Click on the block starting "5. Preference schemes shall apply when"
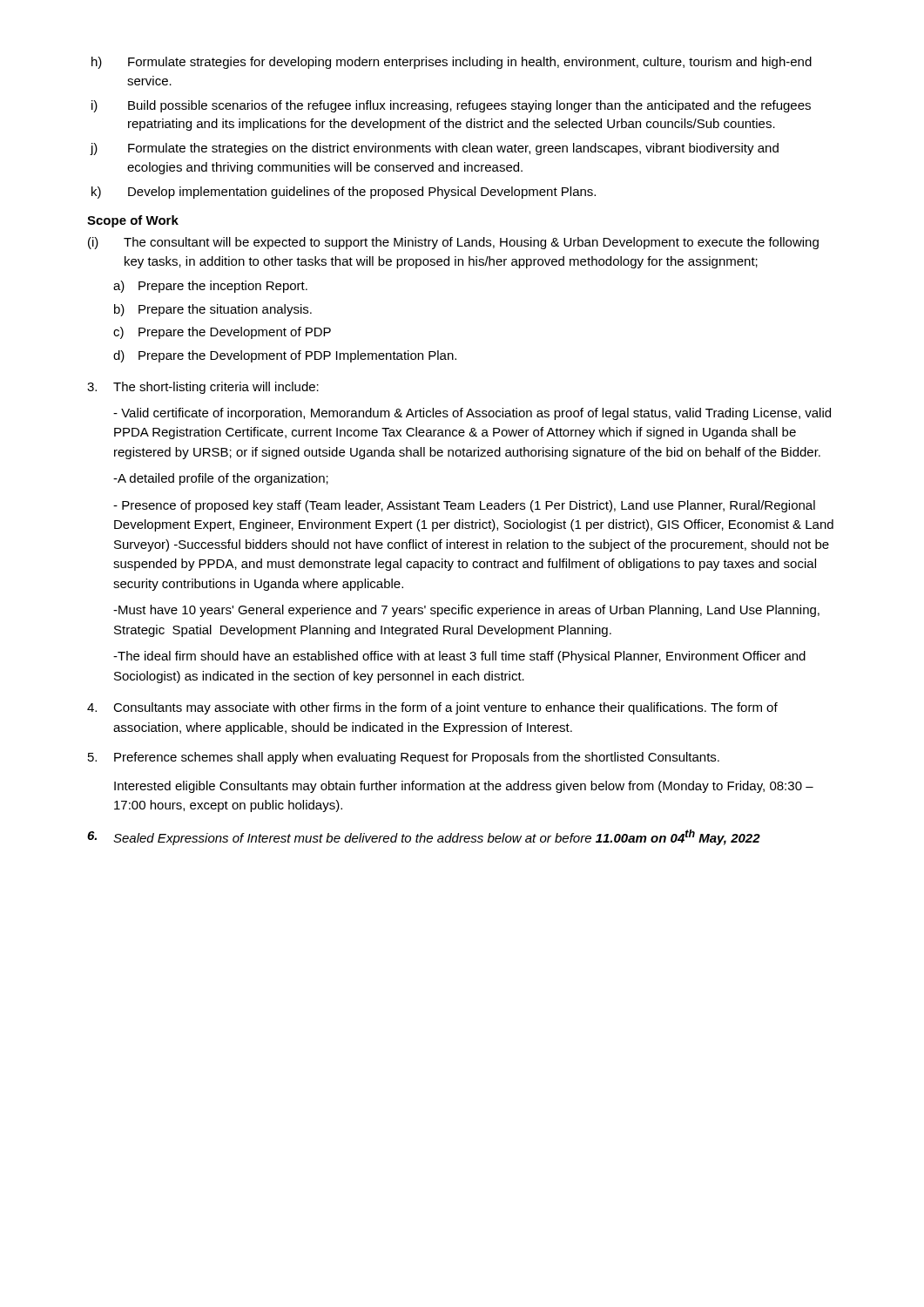 462,757
